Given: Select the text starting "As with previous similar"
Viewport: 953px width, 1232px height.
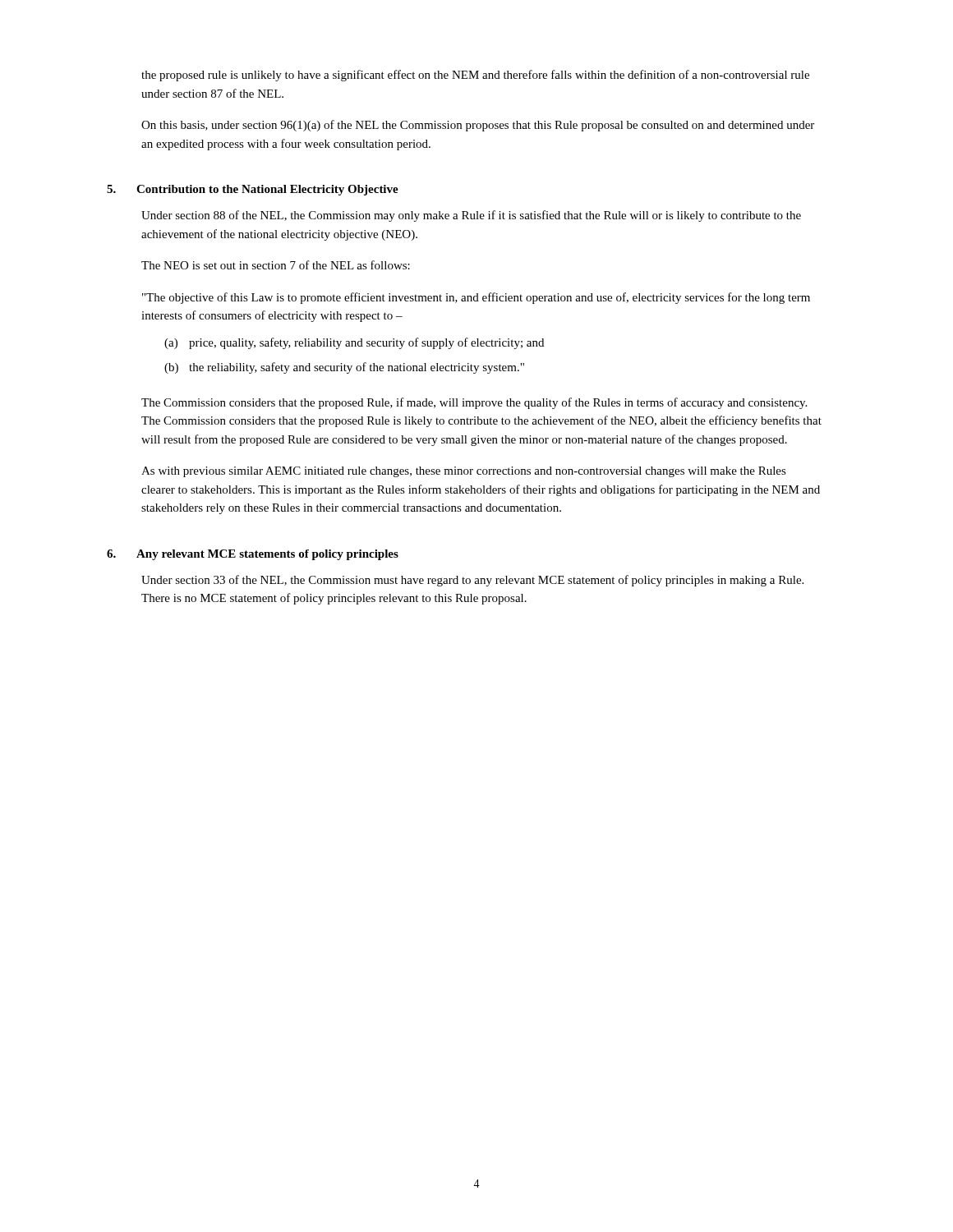Looking at the screenshot, I should [x=481, y=489].
